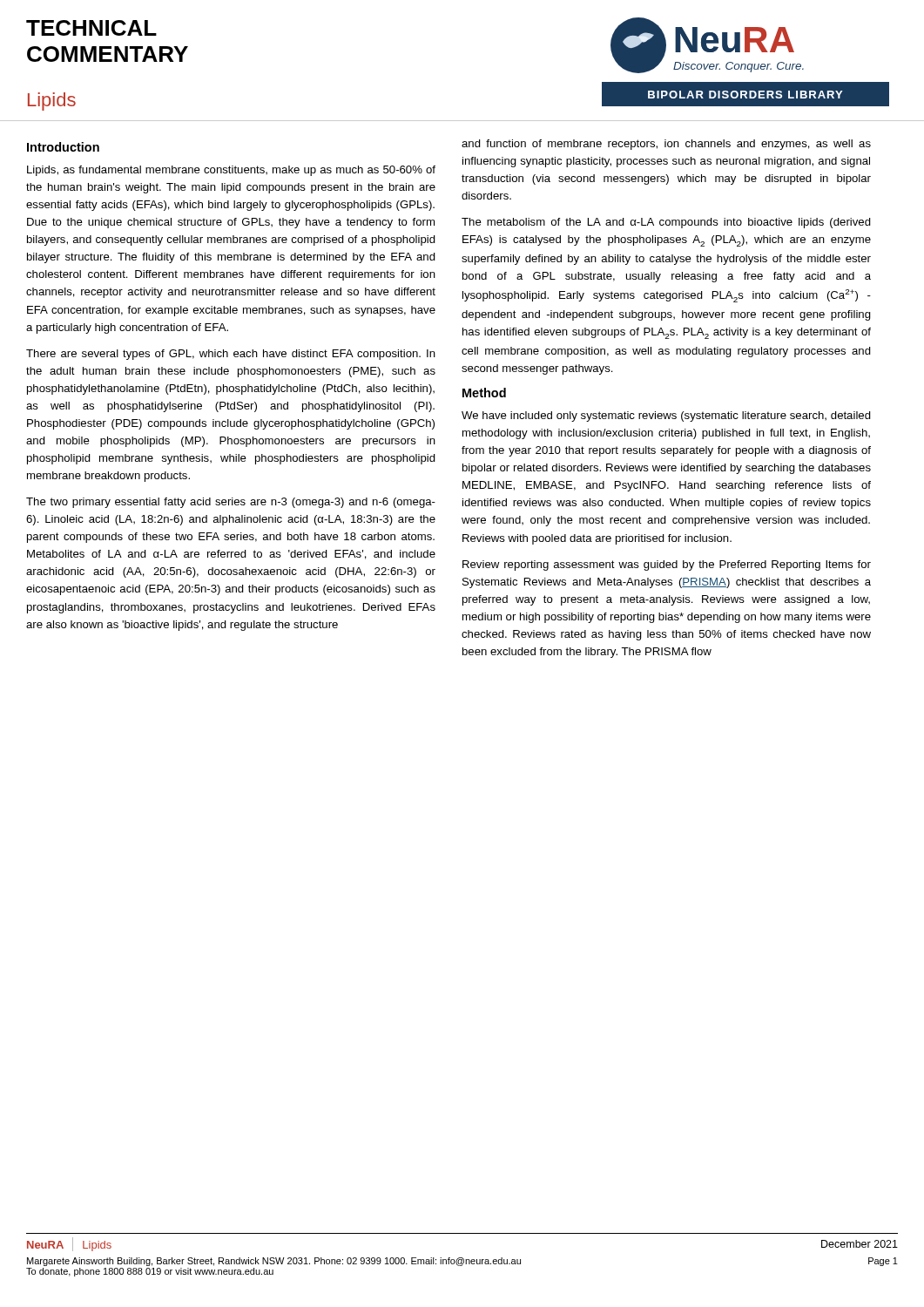The height and width of the screenshot is (1307, 924).
Task: Find the logo
Action: click(x=750, y=61)
